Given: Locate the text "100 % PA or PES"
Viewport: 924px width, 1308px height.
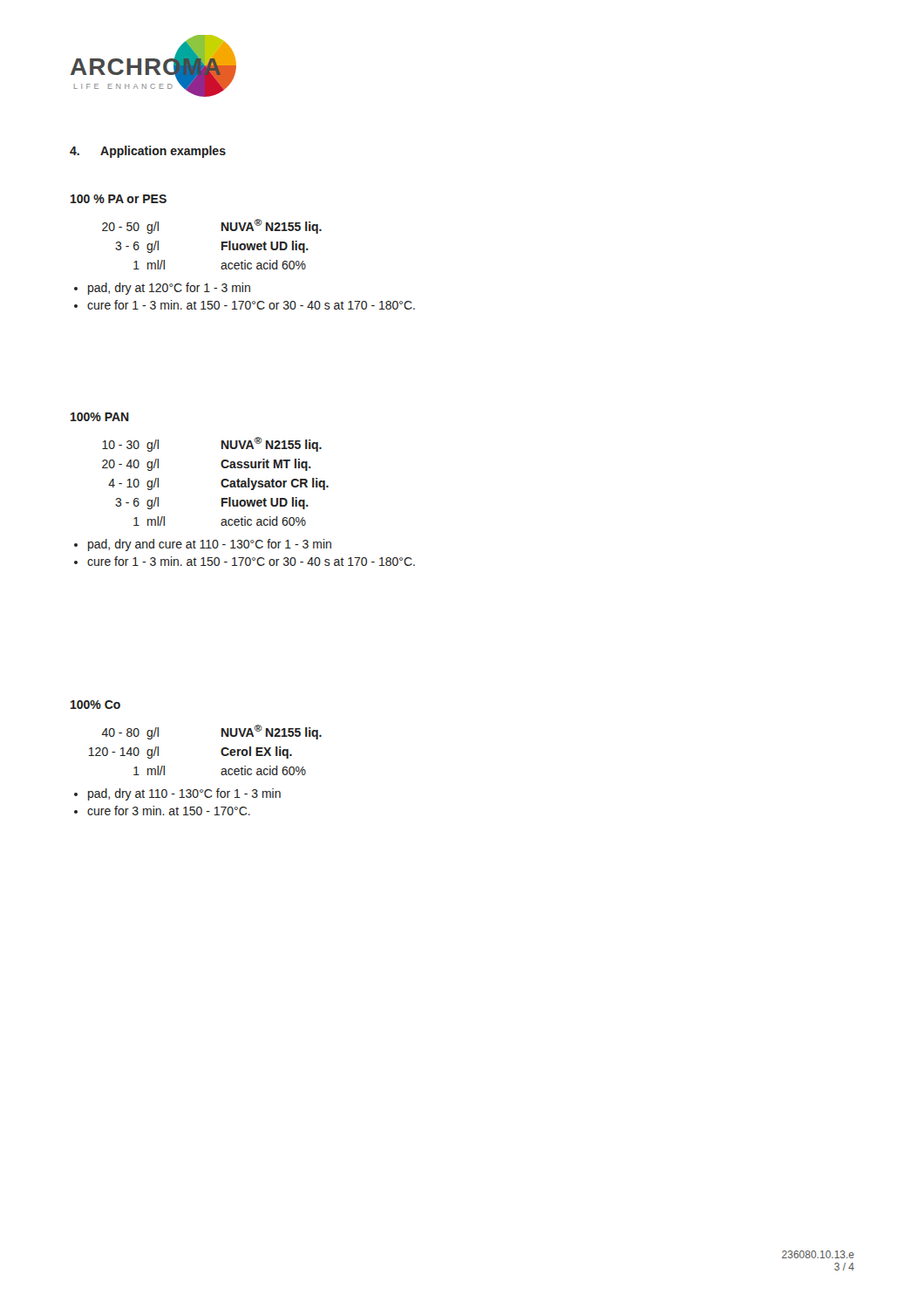Looking at the screenshot, I should click(118, 199).
